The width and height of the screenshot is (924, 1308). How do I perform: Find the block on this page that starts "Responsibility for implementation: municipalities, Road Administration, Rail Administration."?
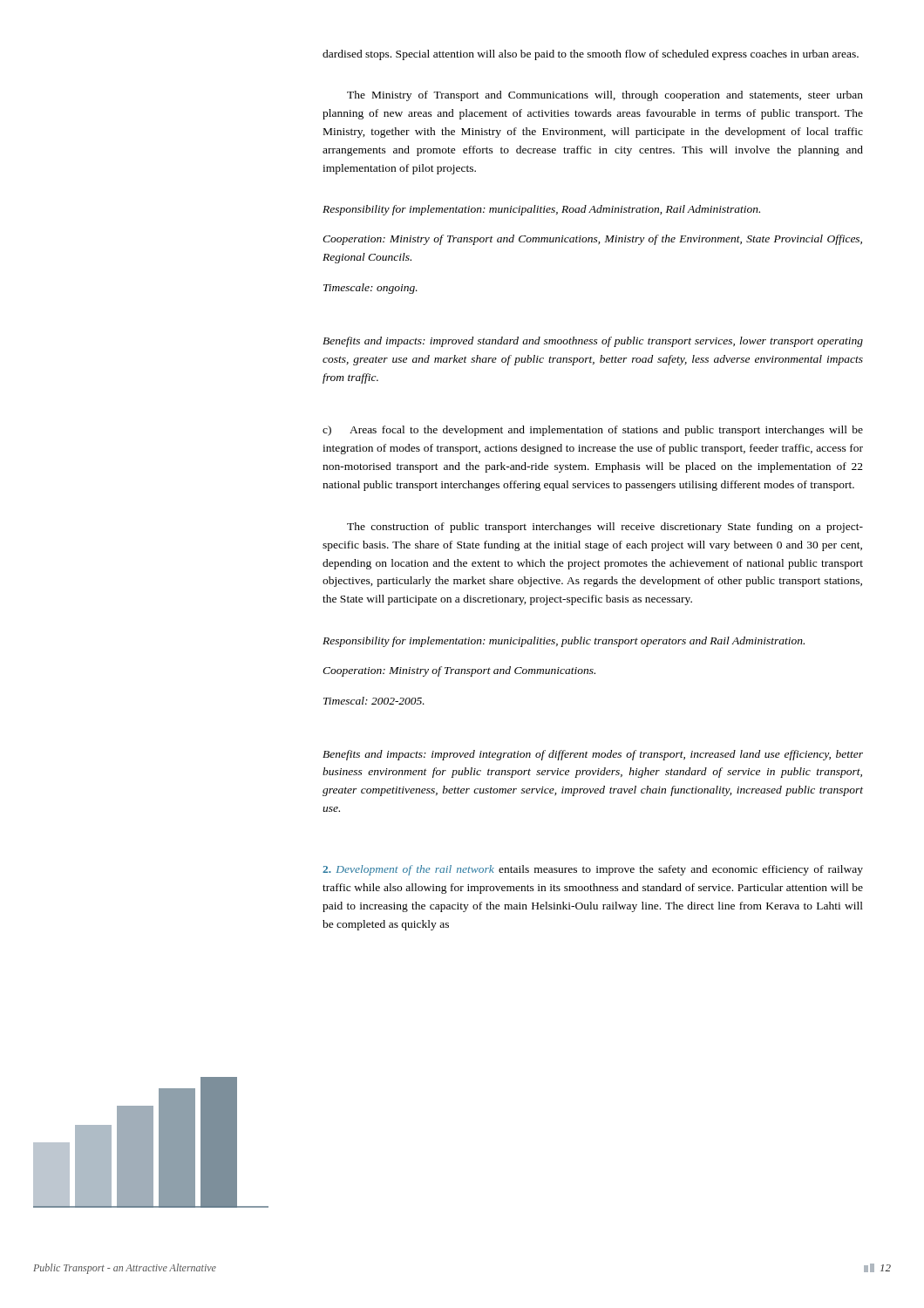(593, 249)
